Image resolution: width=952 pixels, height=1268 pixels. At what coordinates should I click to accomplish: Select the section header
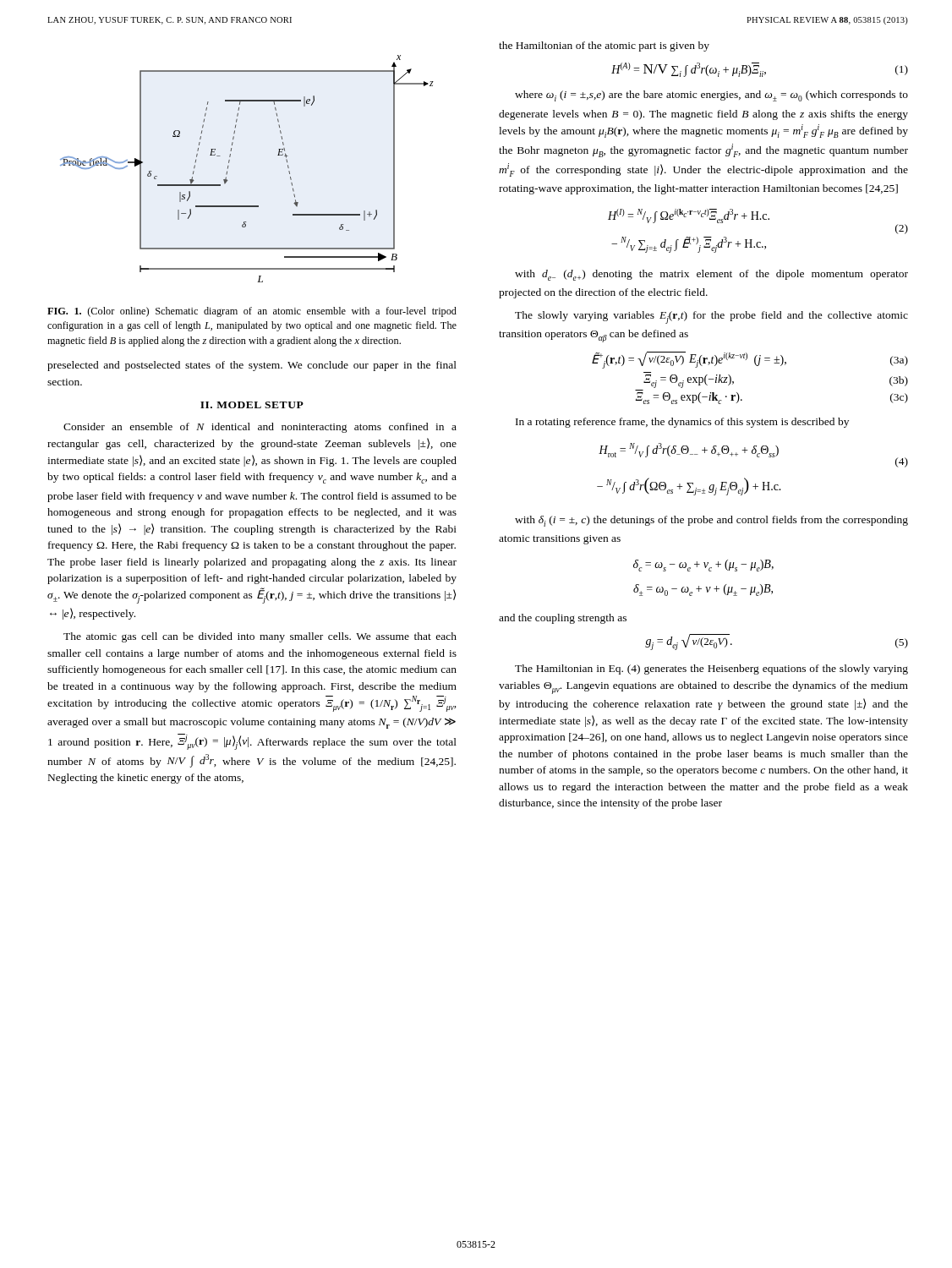[x=252, y=405]
